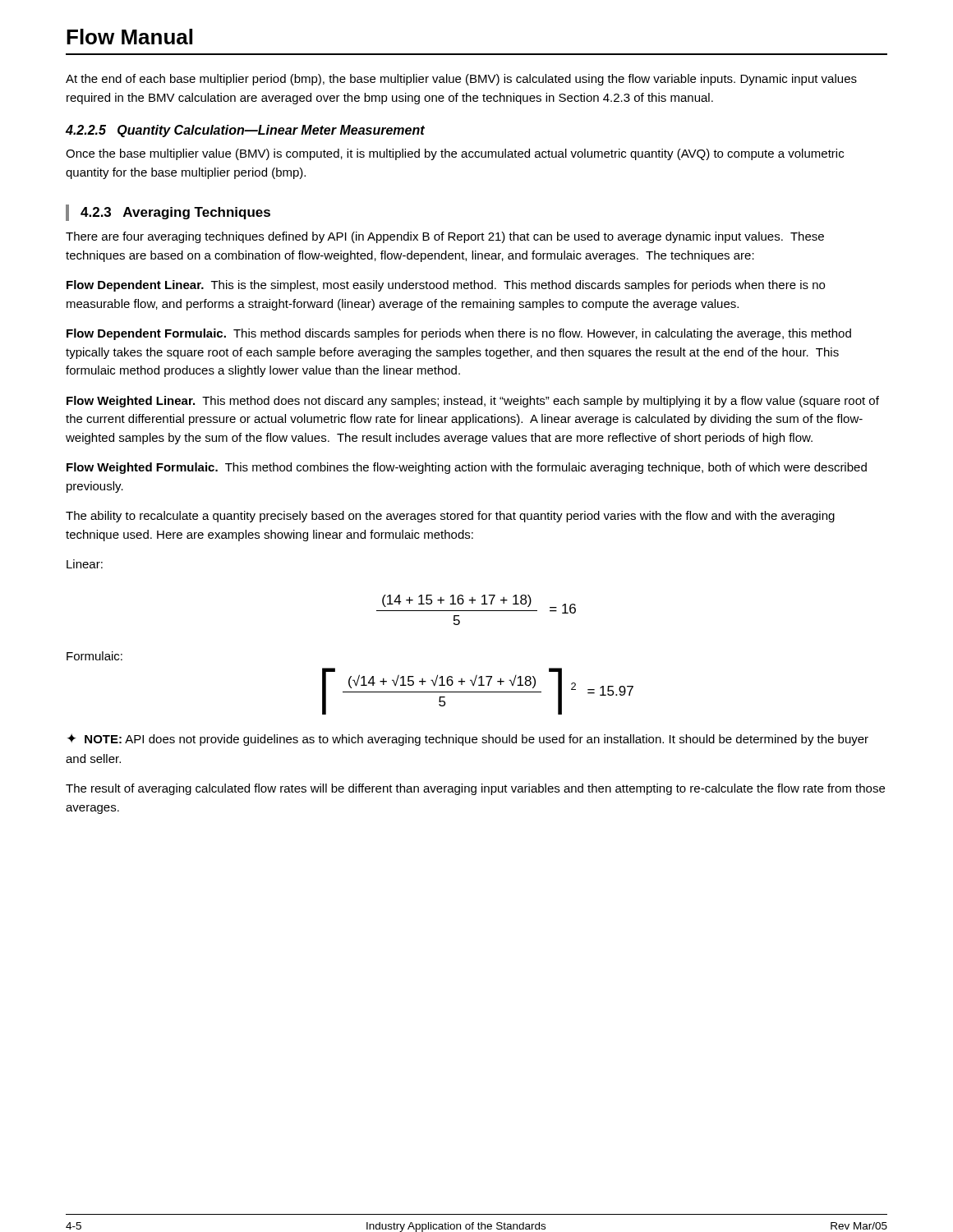Where does it say "4.2.2.5 Quantity Calculation—Linear Meter Measurement"?

[x=245, y=130]
